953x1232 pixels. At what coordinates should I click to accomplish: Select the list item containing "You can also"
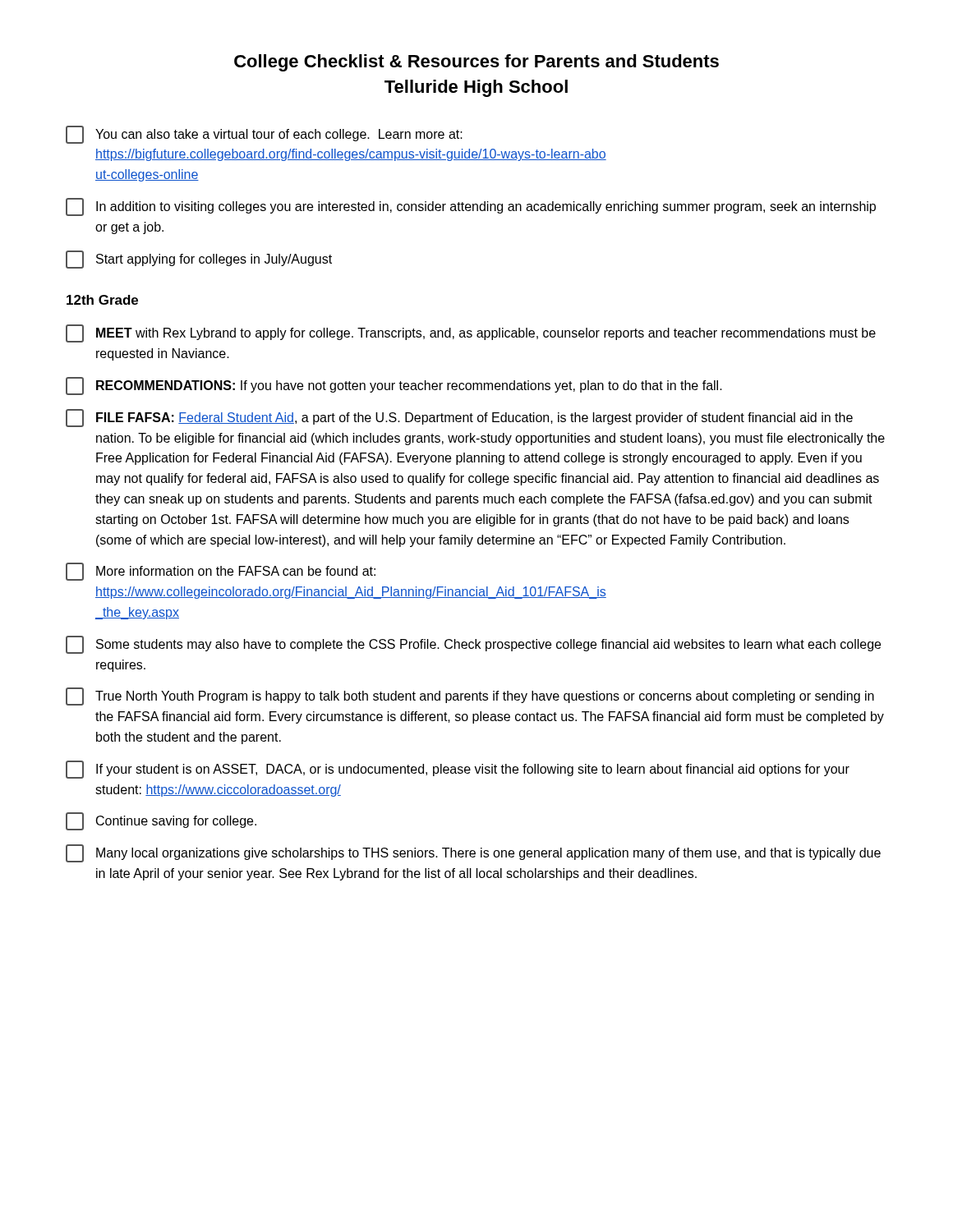pyautogui.click(x=476, y=155)
